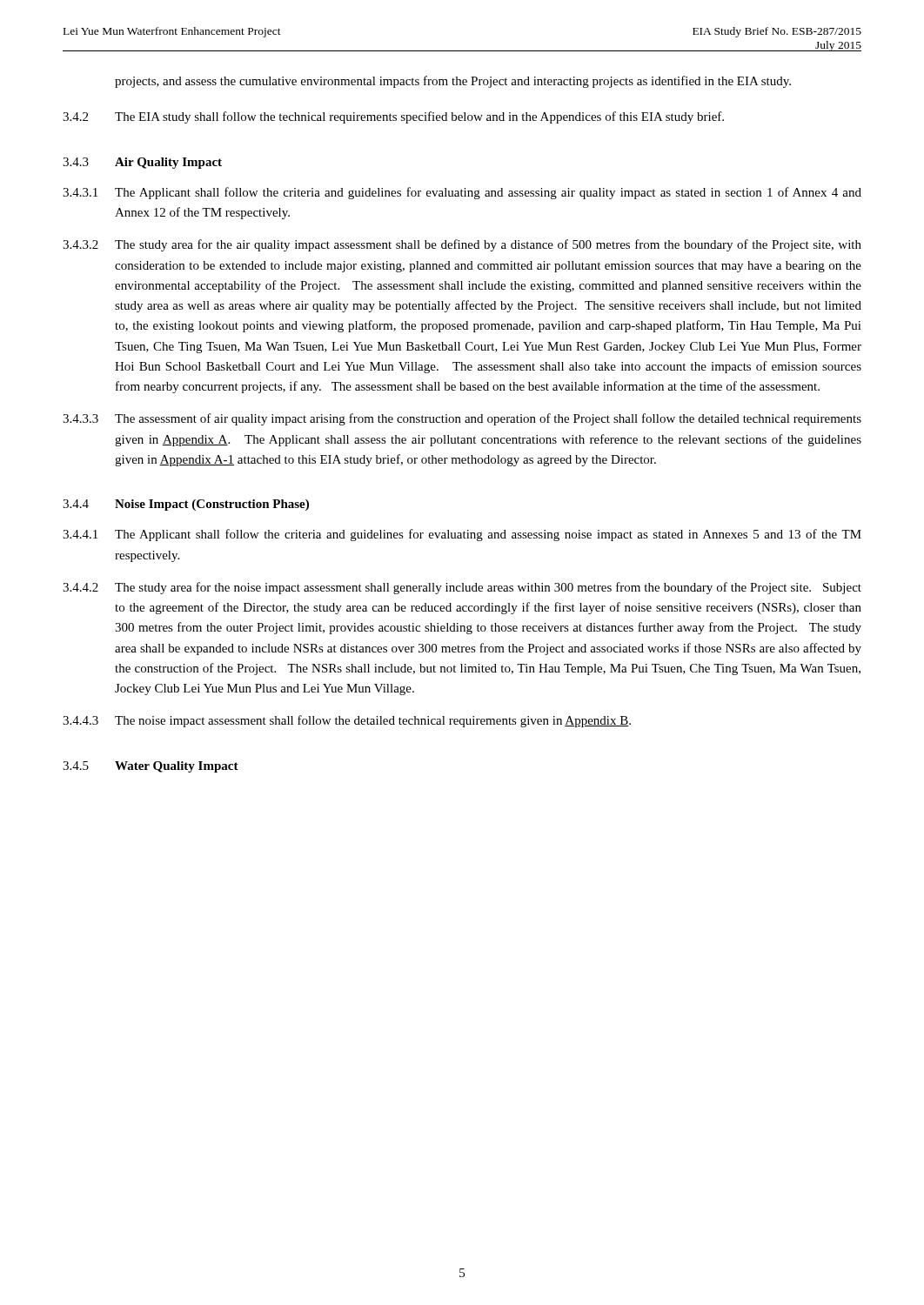
Task: Find the section header containing "3.4.4 Noise Impact (Construction Phase)"
Action: [186, 505]
